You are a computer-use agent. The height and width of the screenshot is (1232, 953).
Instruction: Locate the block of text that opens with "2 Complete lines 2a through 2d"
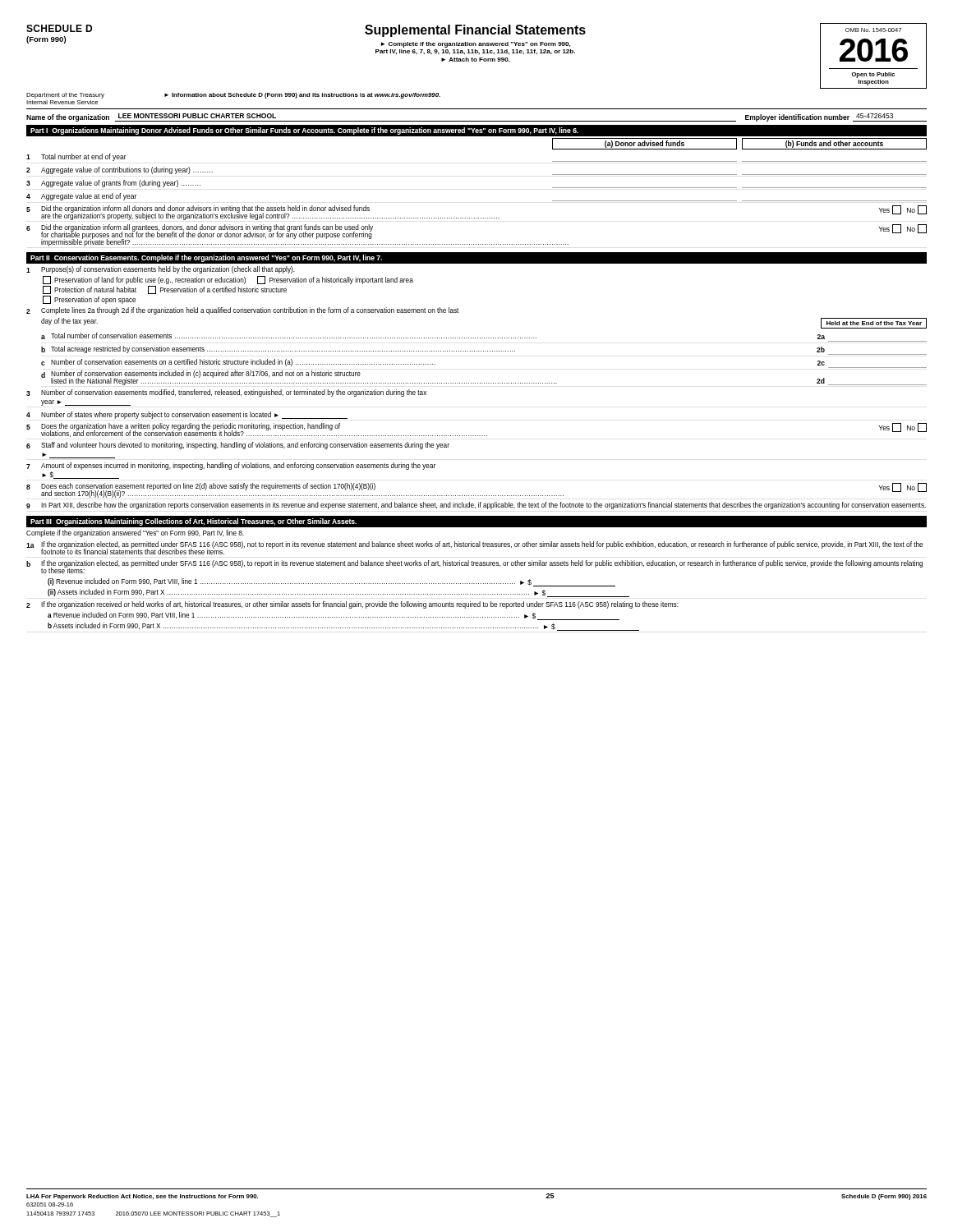click(242, 311)
